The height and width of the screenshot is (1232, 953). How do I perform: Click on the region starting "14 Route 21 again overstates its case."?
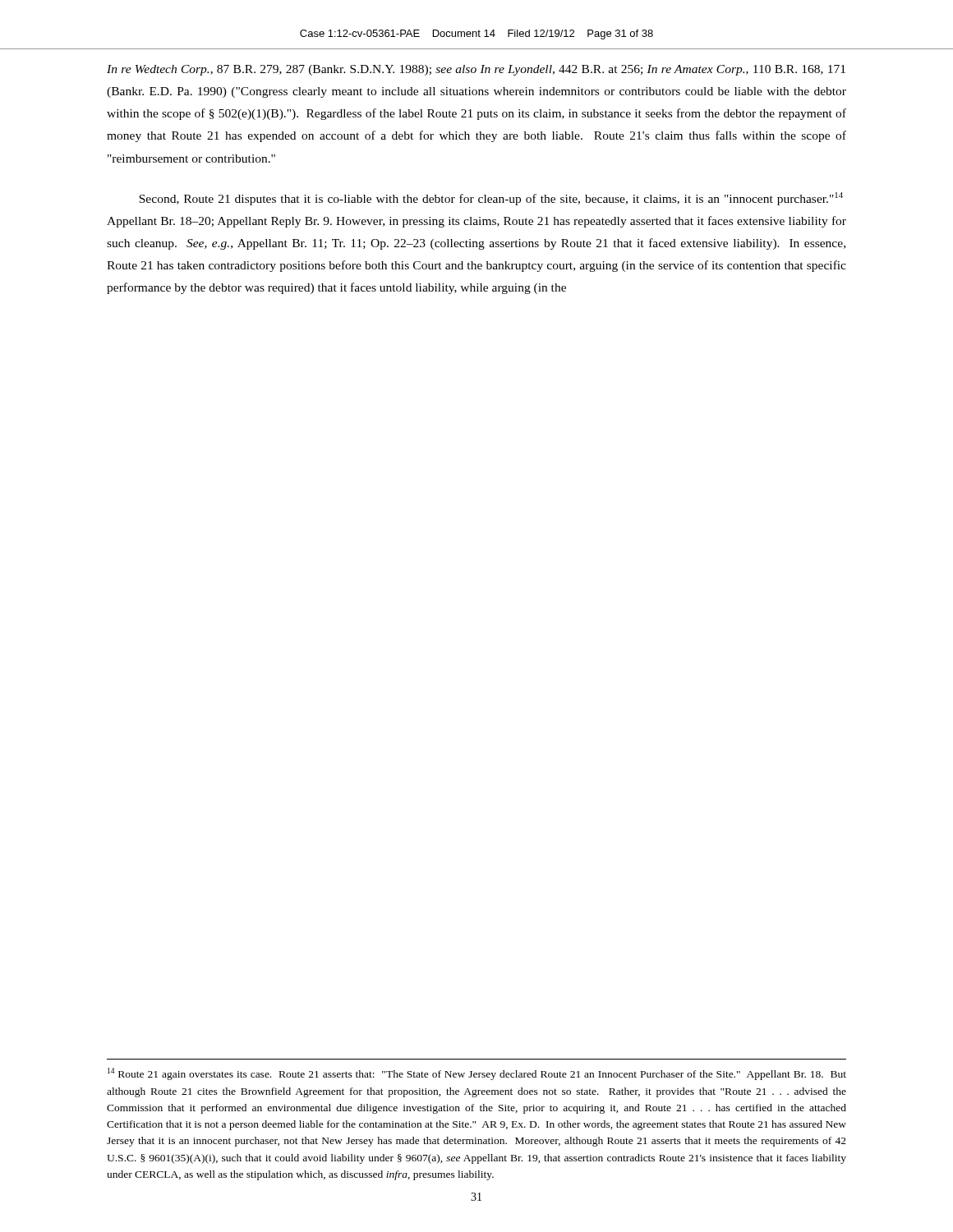tap(476, 1125)
